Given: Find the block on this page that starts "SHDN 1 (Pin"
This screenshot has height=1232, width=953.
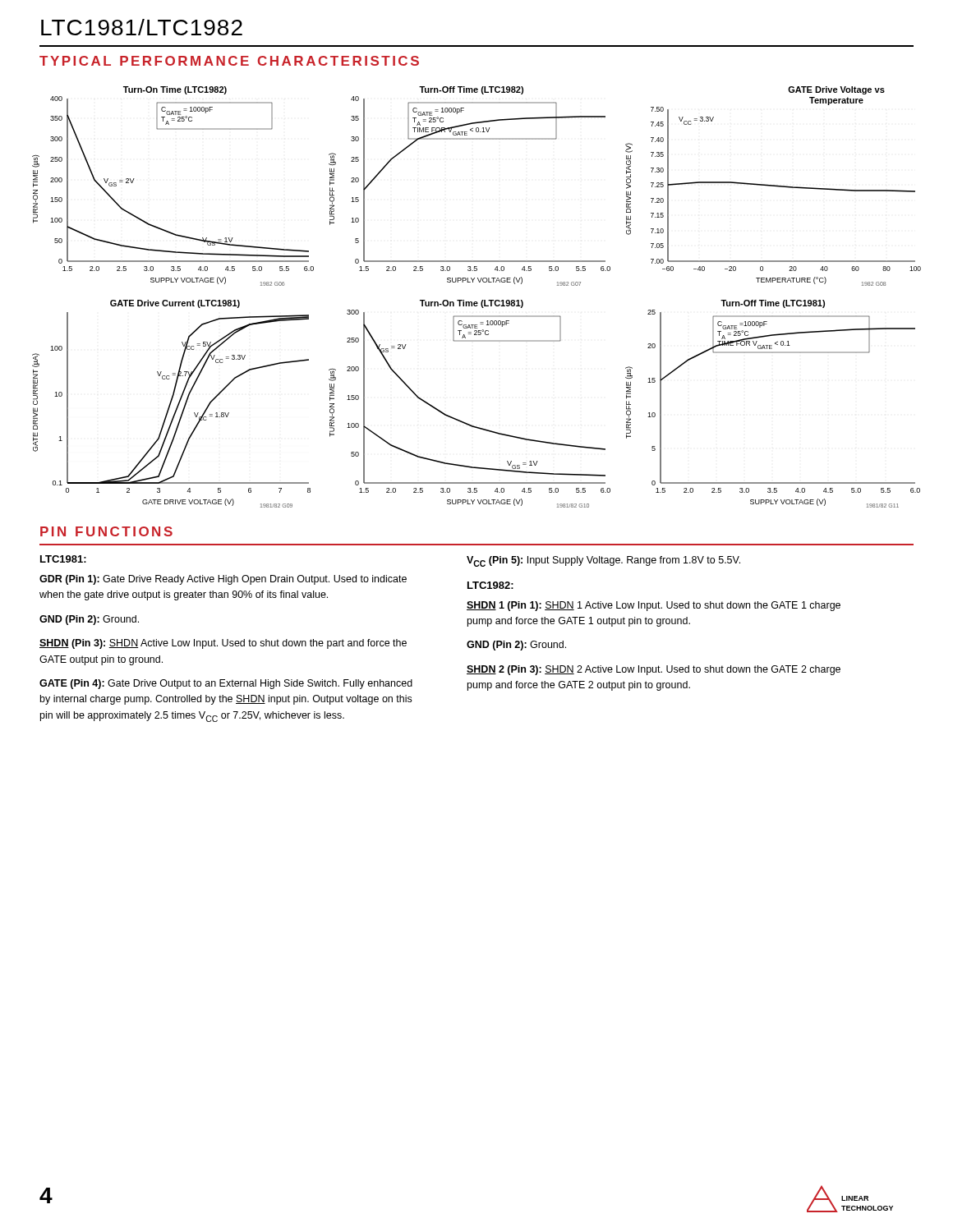Looking at the screenshot, I should [654, 613].
